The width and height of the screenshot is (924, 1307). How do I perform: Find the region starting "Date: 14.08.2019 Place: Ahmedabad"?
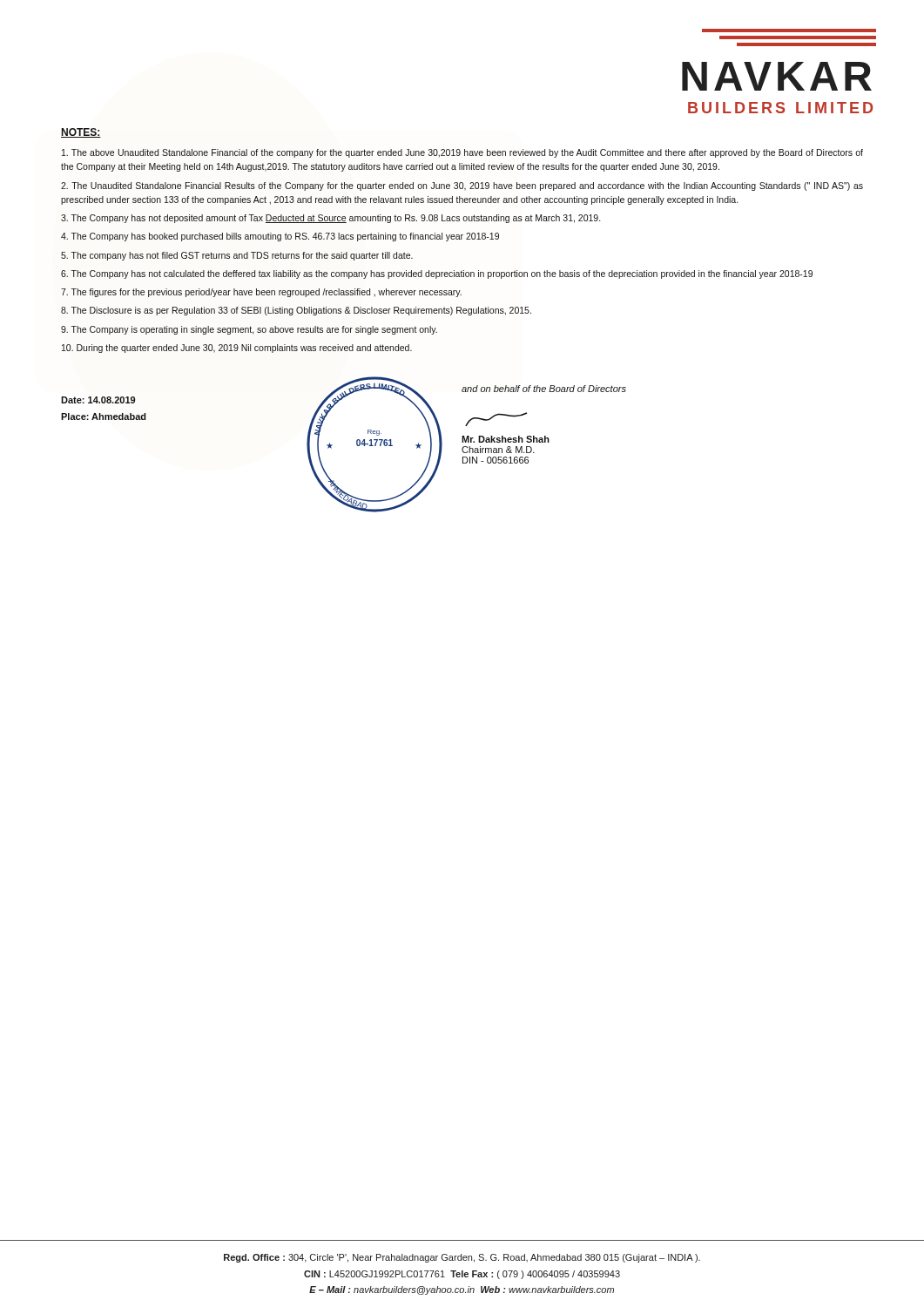(104, 408)
